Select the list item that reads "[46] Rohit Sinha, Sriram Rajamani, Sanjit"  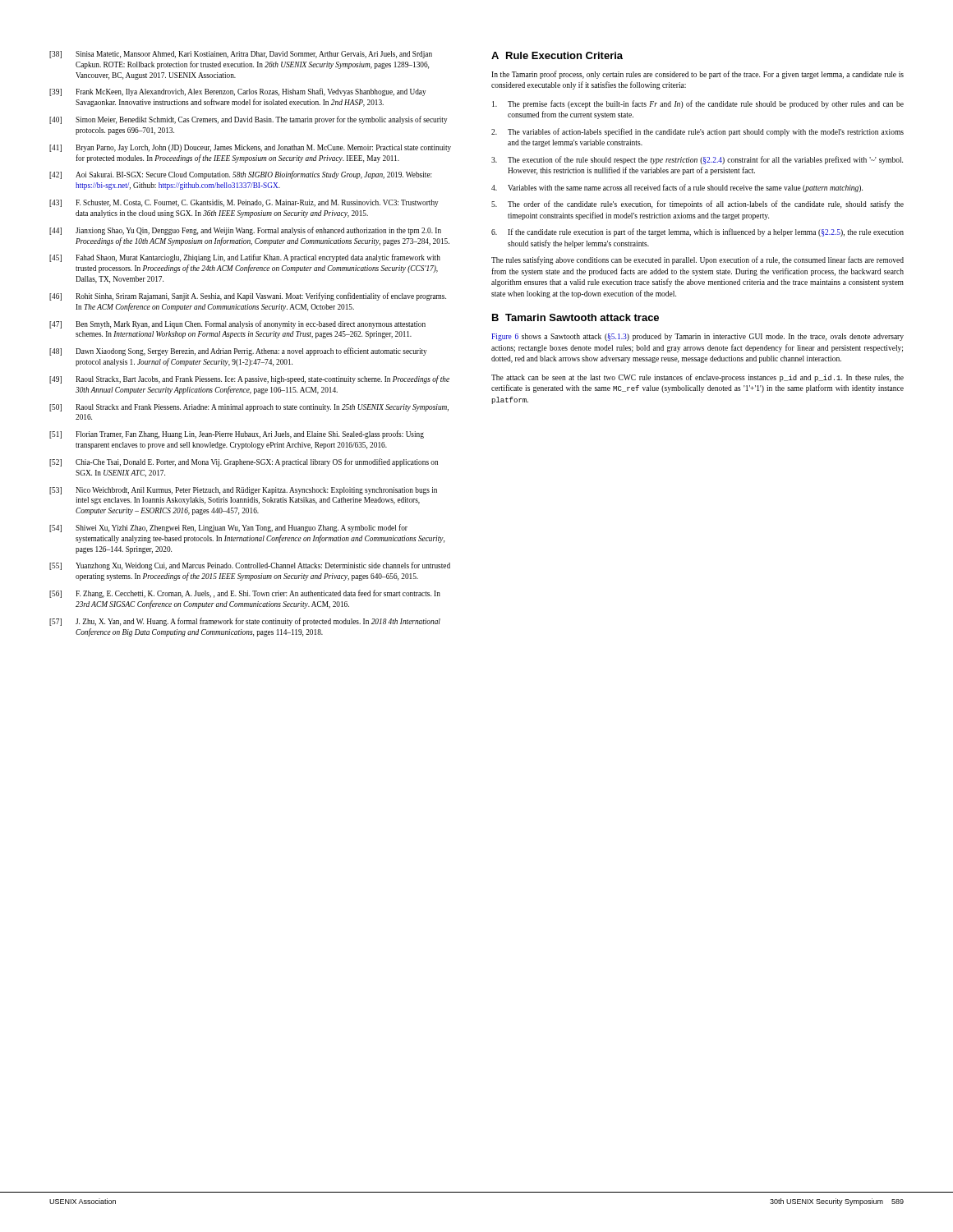tap(251, 302)
